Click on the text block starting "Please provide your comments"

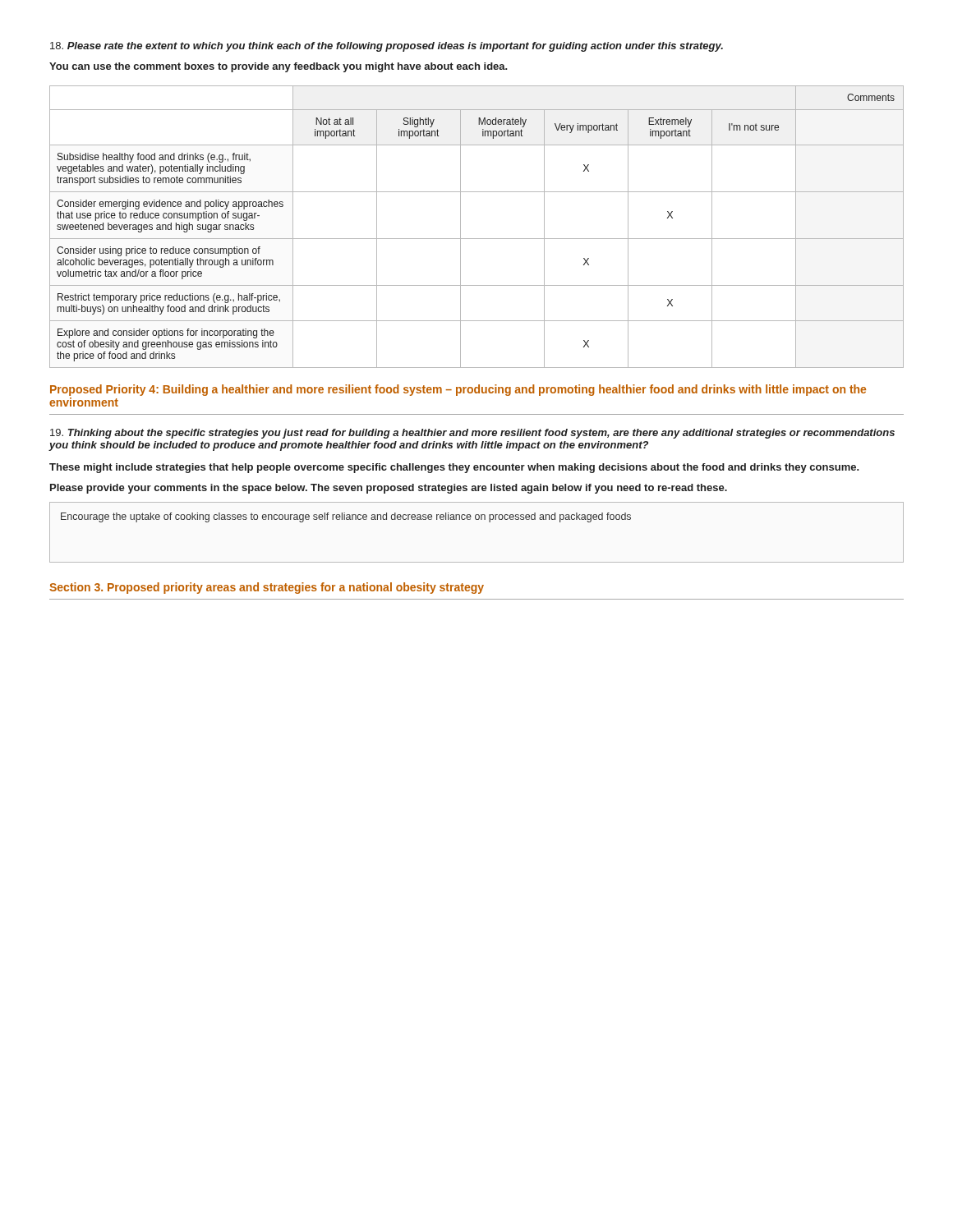388,488
